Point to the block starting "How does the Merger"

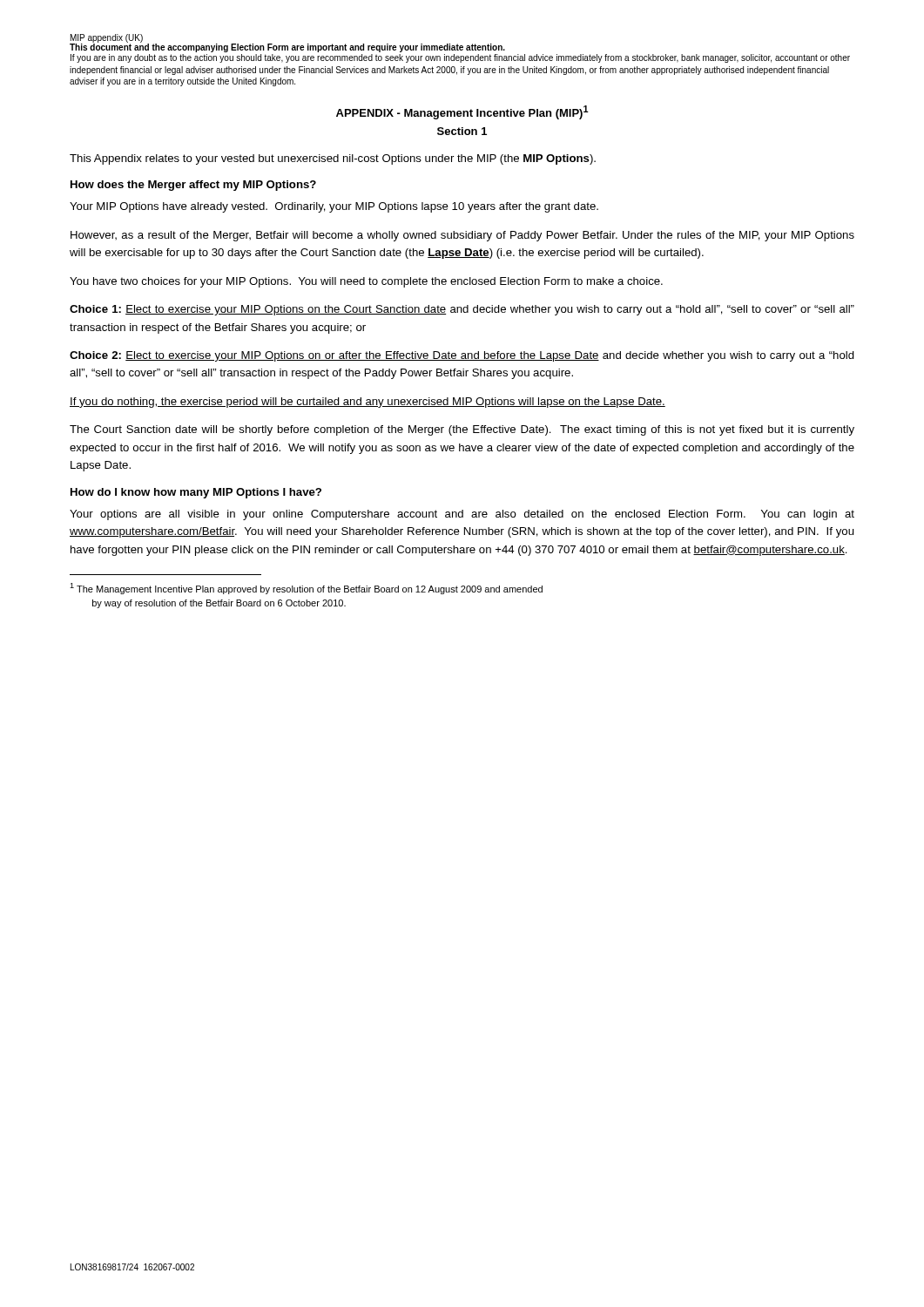click(193, 185)
